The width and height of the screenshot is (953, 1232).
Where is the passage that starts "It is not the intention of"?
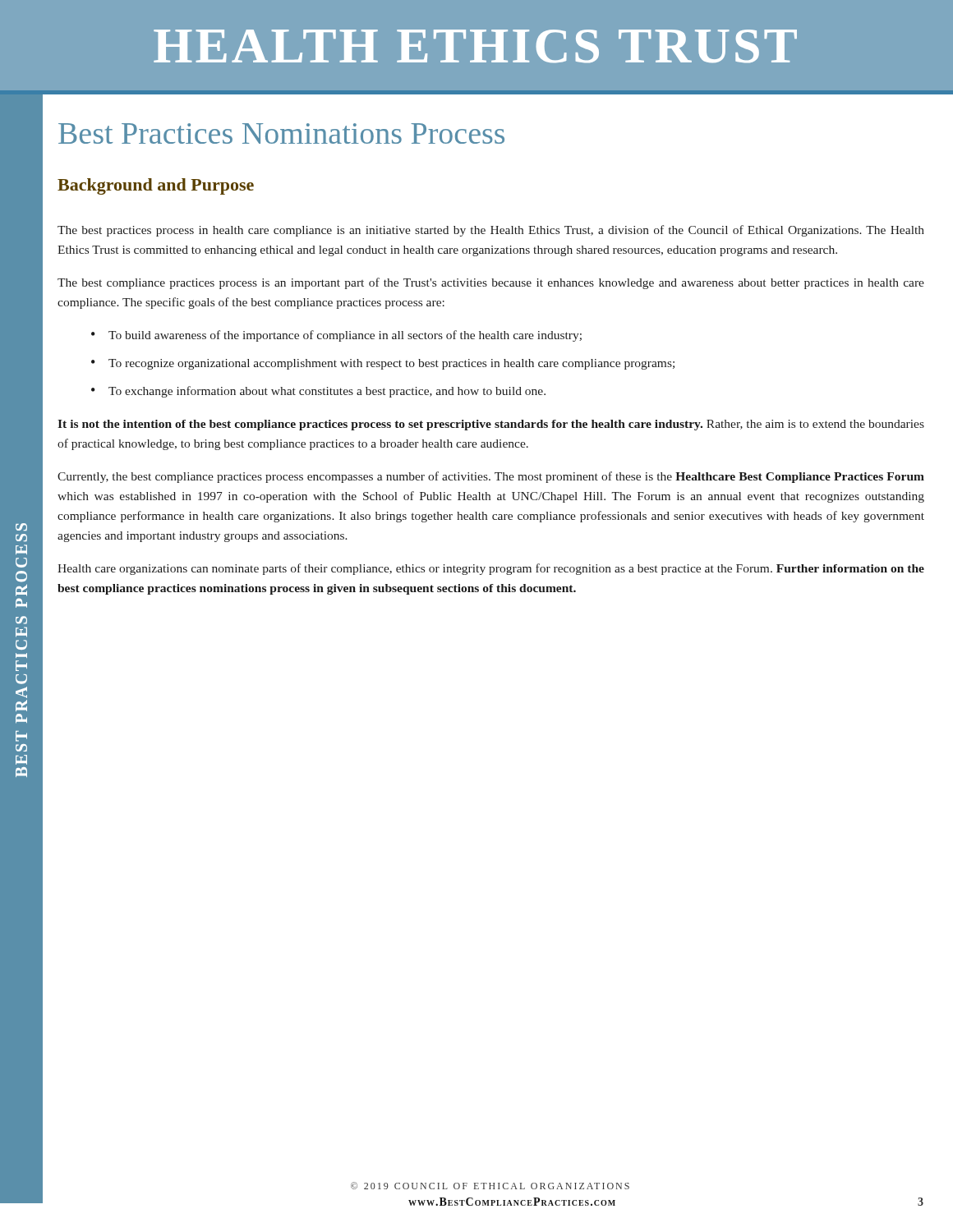(491, 434)
